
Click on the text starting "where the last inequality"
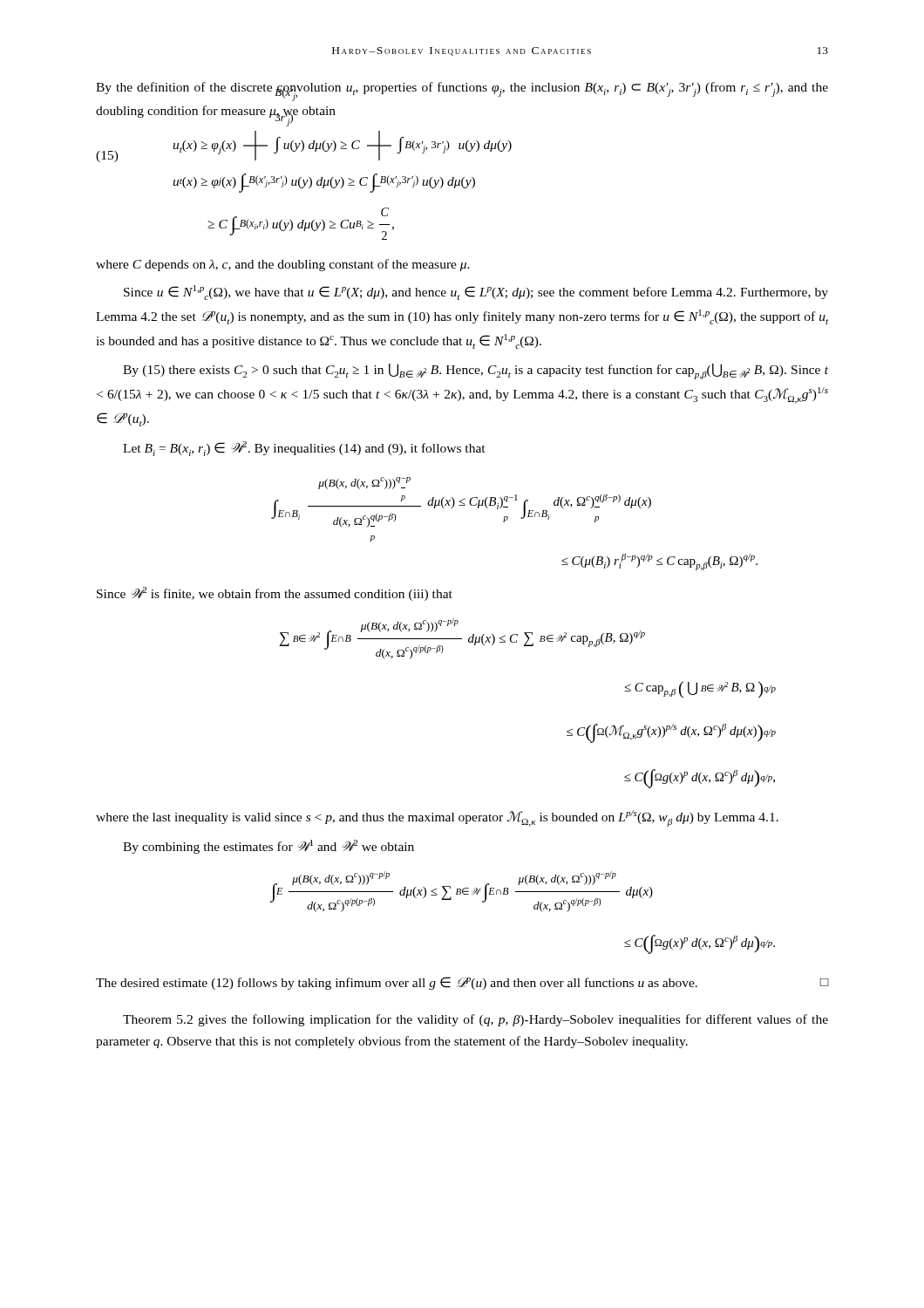[x=437, y=817]
